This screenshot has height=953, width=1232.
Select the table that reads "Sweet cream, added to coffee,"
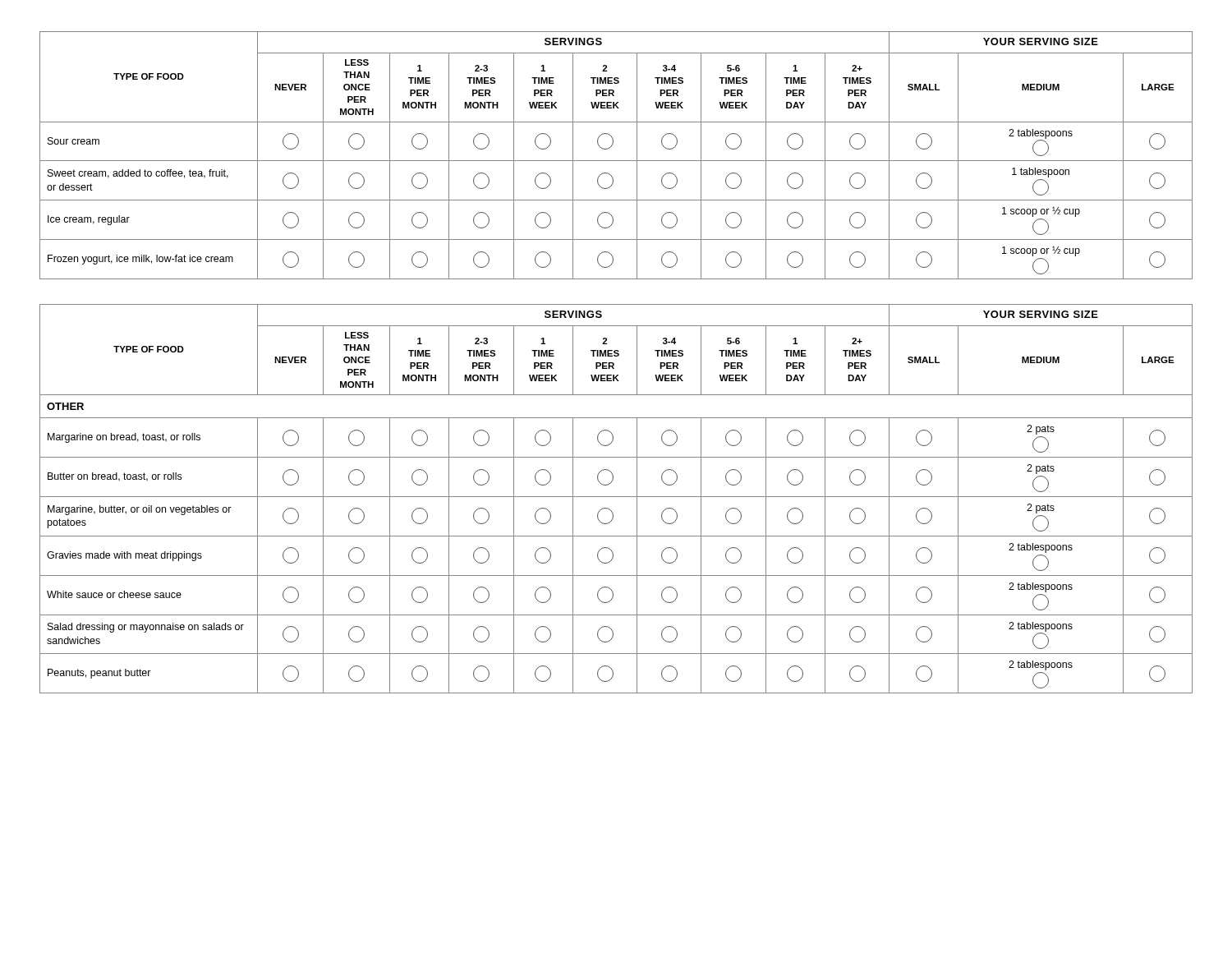[616, 155]
